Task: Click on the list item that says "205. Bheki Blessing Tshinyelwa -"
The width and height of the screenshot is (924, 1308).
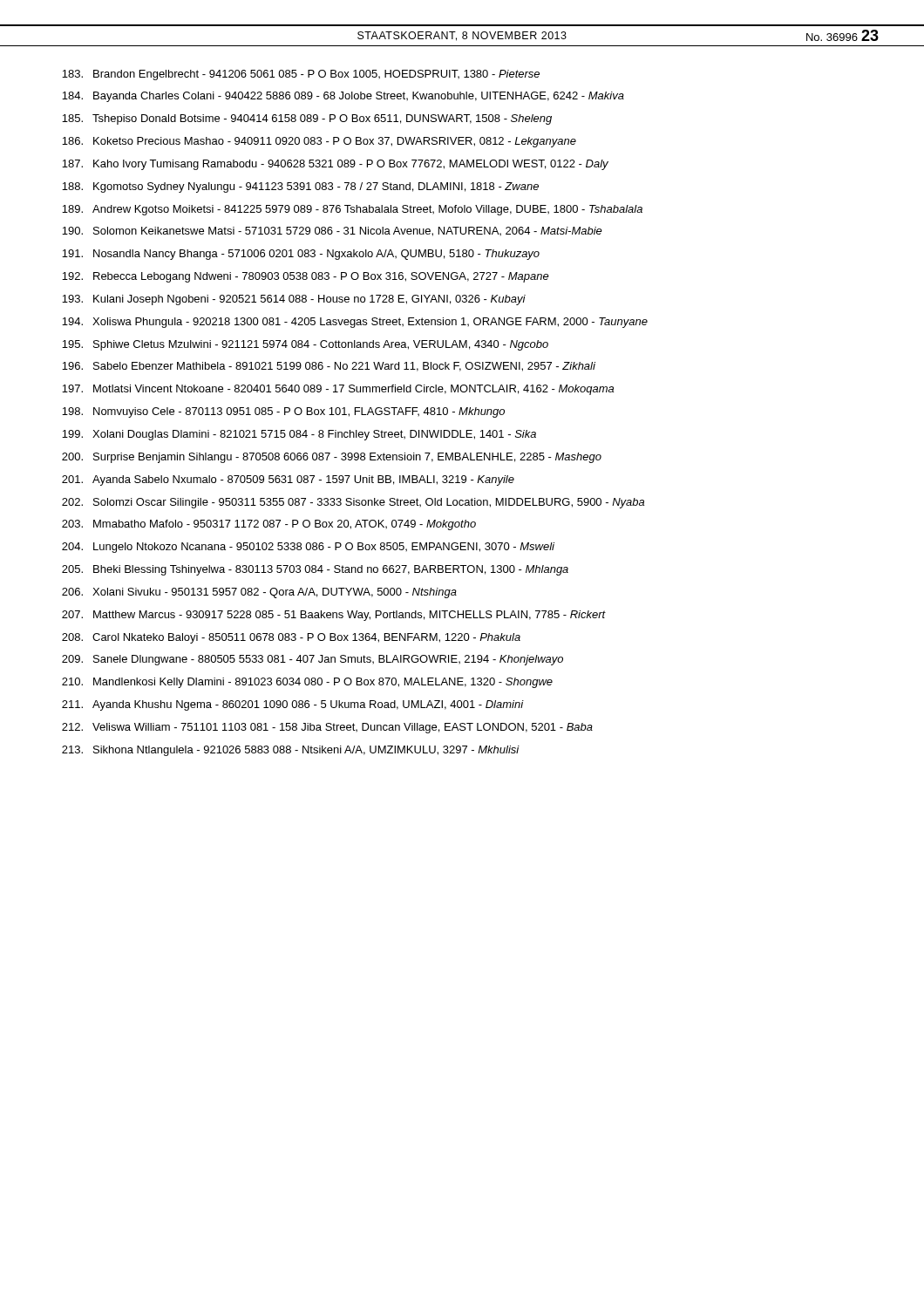Action: click(462, 570)
